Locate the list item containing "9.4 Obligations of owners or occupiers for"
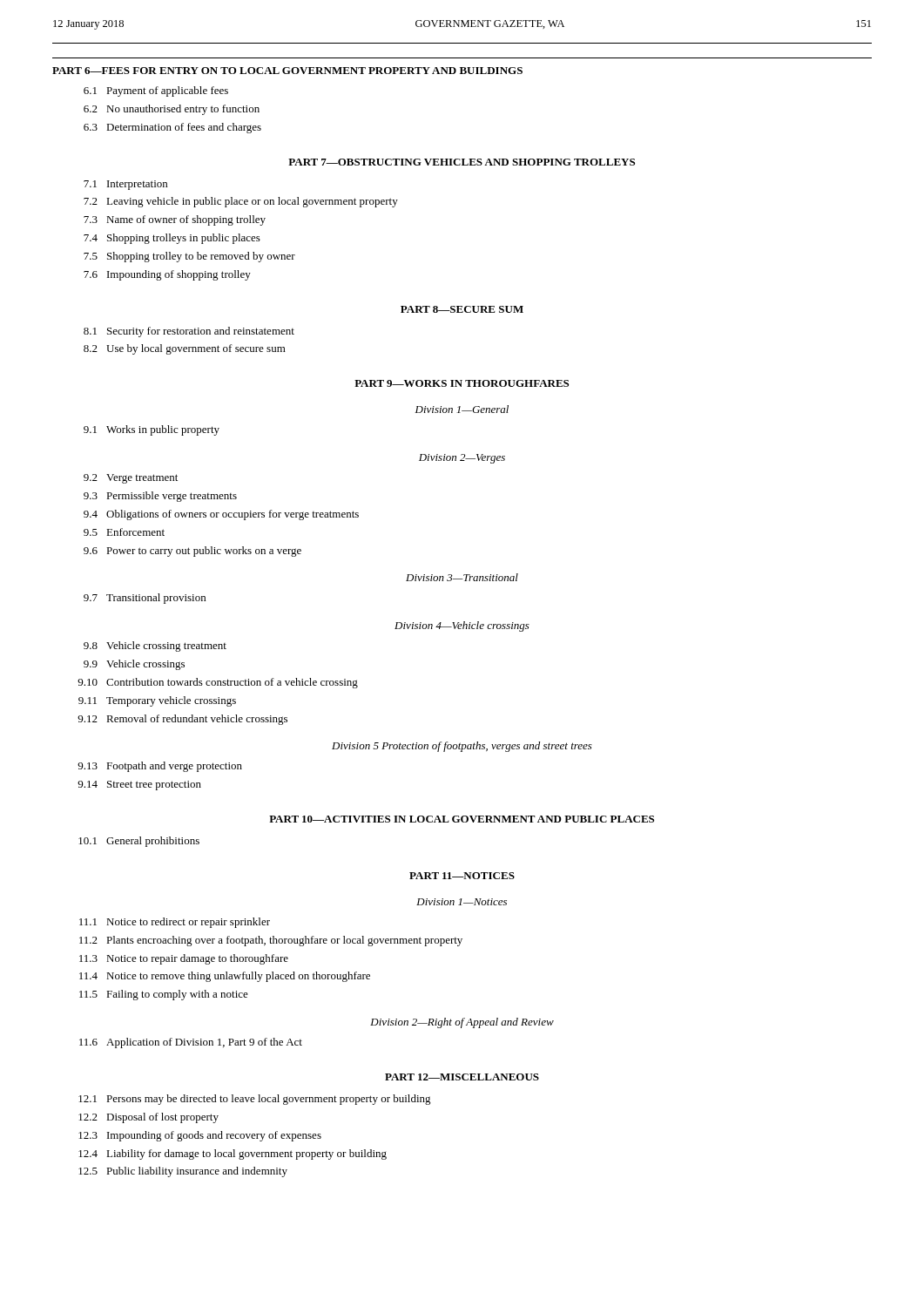 tap(221, 515)
